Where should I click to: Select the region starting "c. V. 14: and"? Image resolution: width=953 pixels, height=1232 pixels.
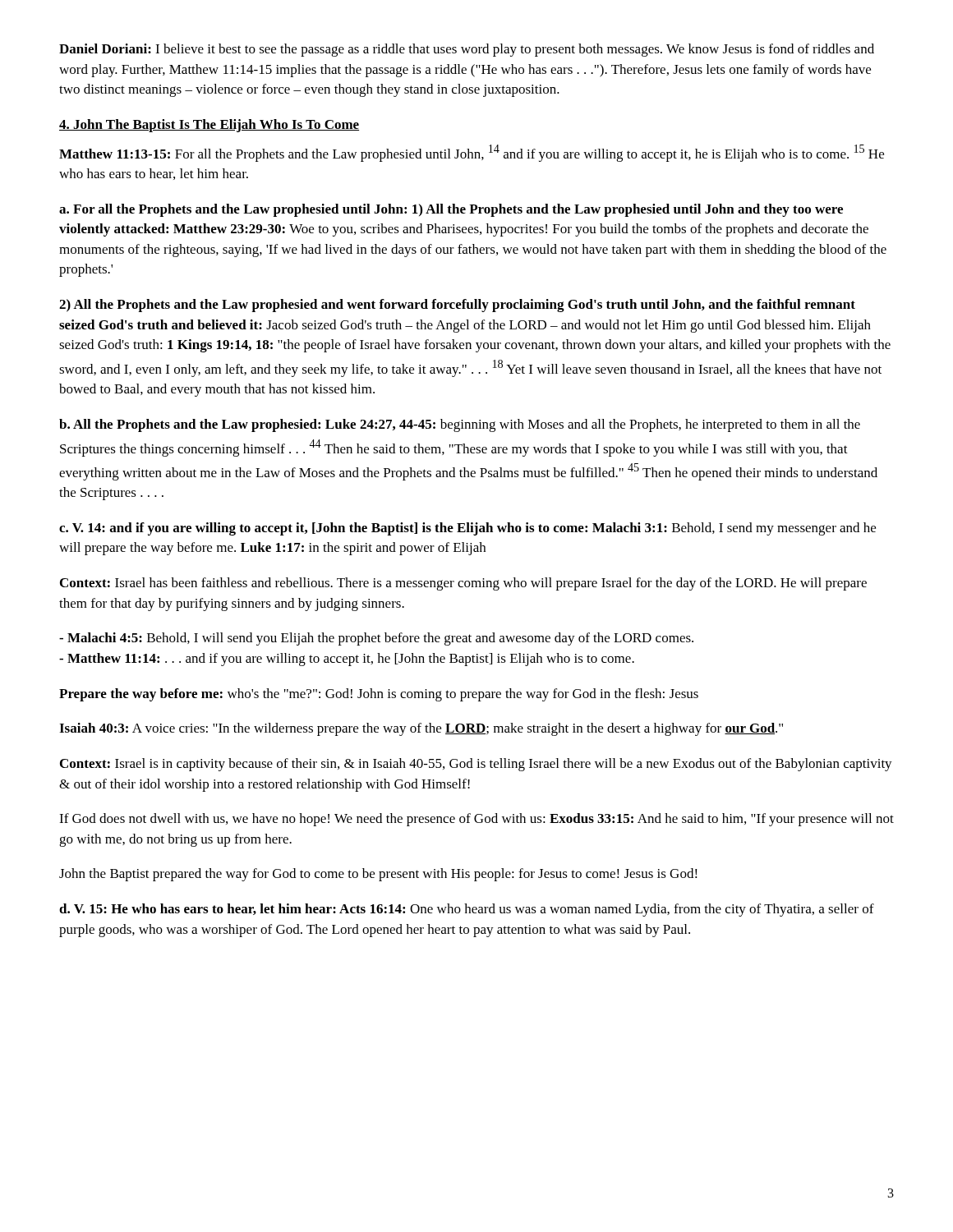click(476, 538)
